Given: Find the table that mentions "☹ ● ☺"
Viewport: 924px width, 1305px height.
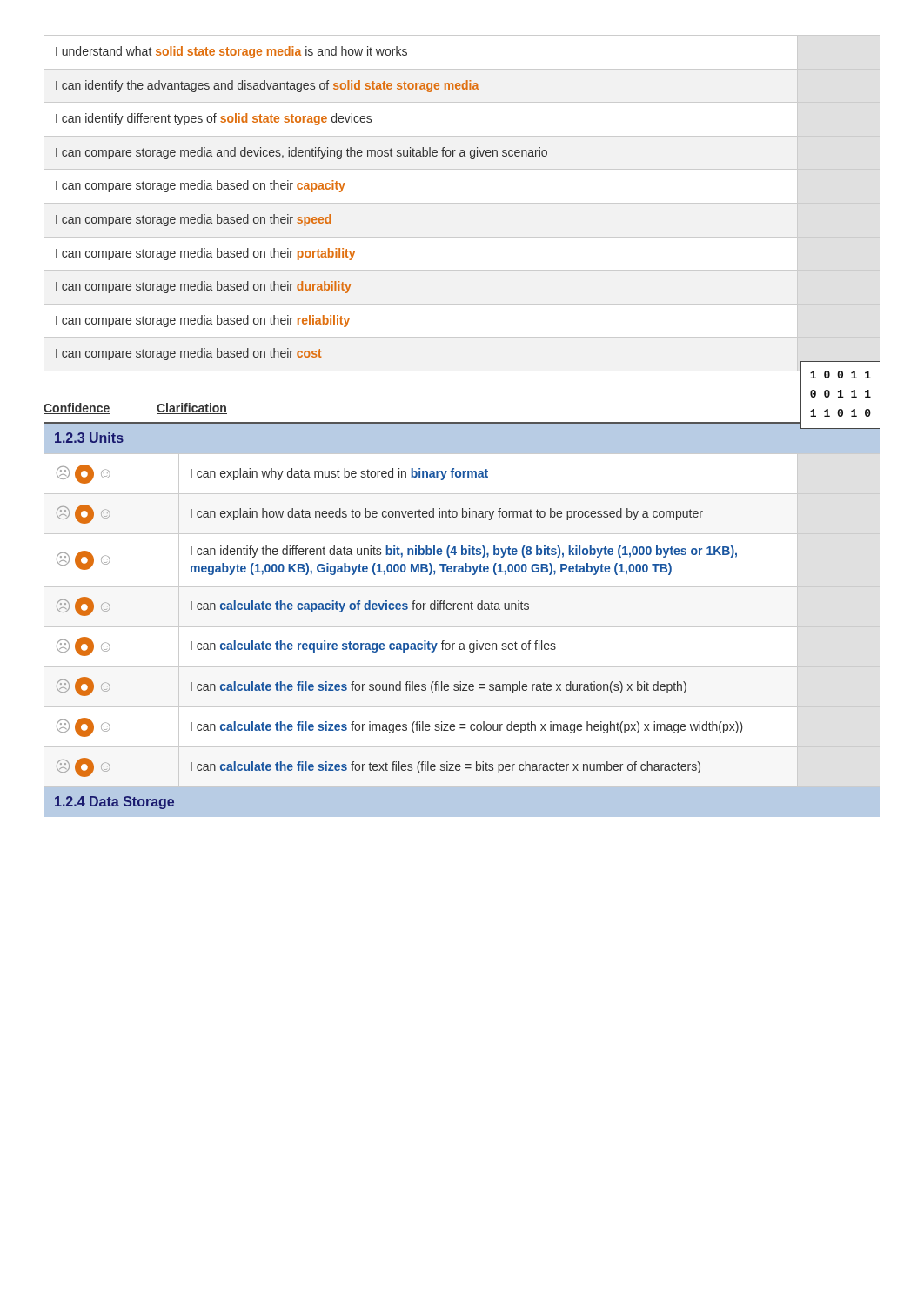Looking at the screenshot, I should (x=462, y=620).
